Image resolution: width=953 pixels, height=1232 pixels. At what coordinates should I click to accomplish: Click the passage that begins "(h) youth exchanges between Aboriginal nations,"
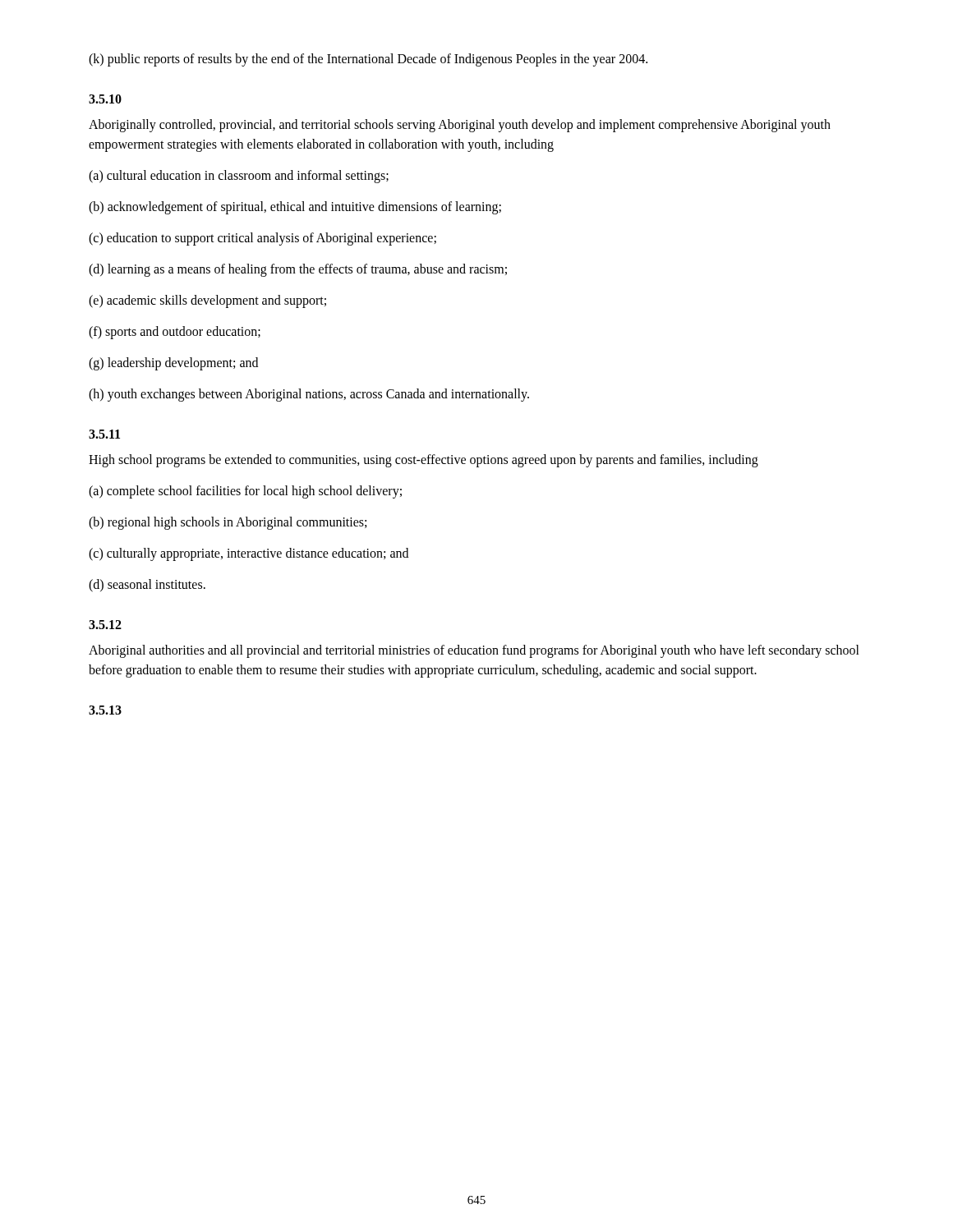coord(309,394)
